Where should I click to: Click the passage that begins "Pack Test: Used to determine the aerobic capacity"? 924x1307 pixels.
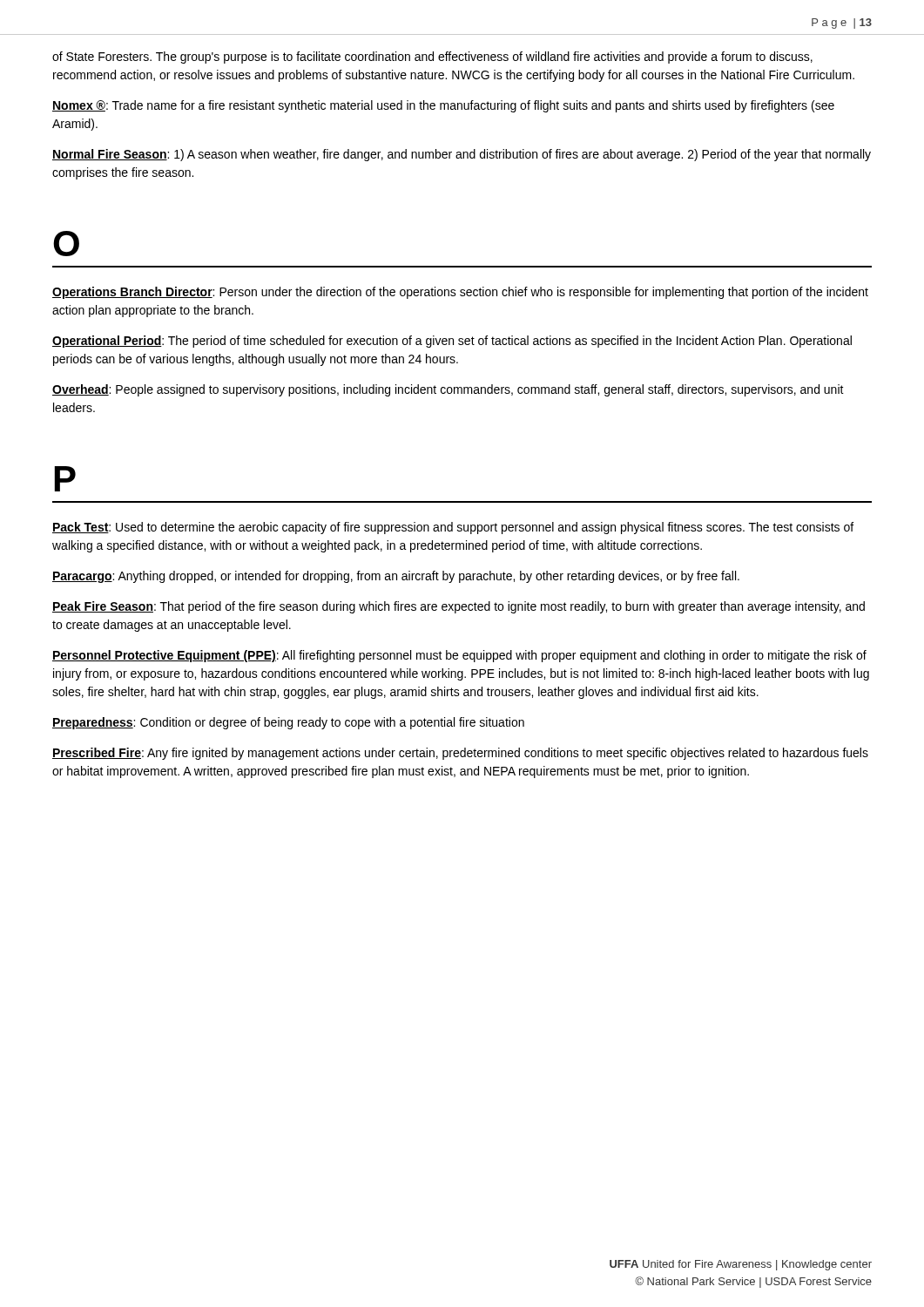tap(462, 537)
